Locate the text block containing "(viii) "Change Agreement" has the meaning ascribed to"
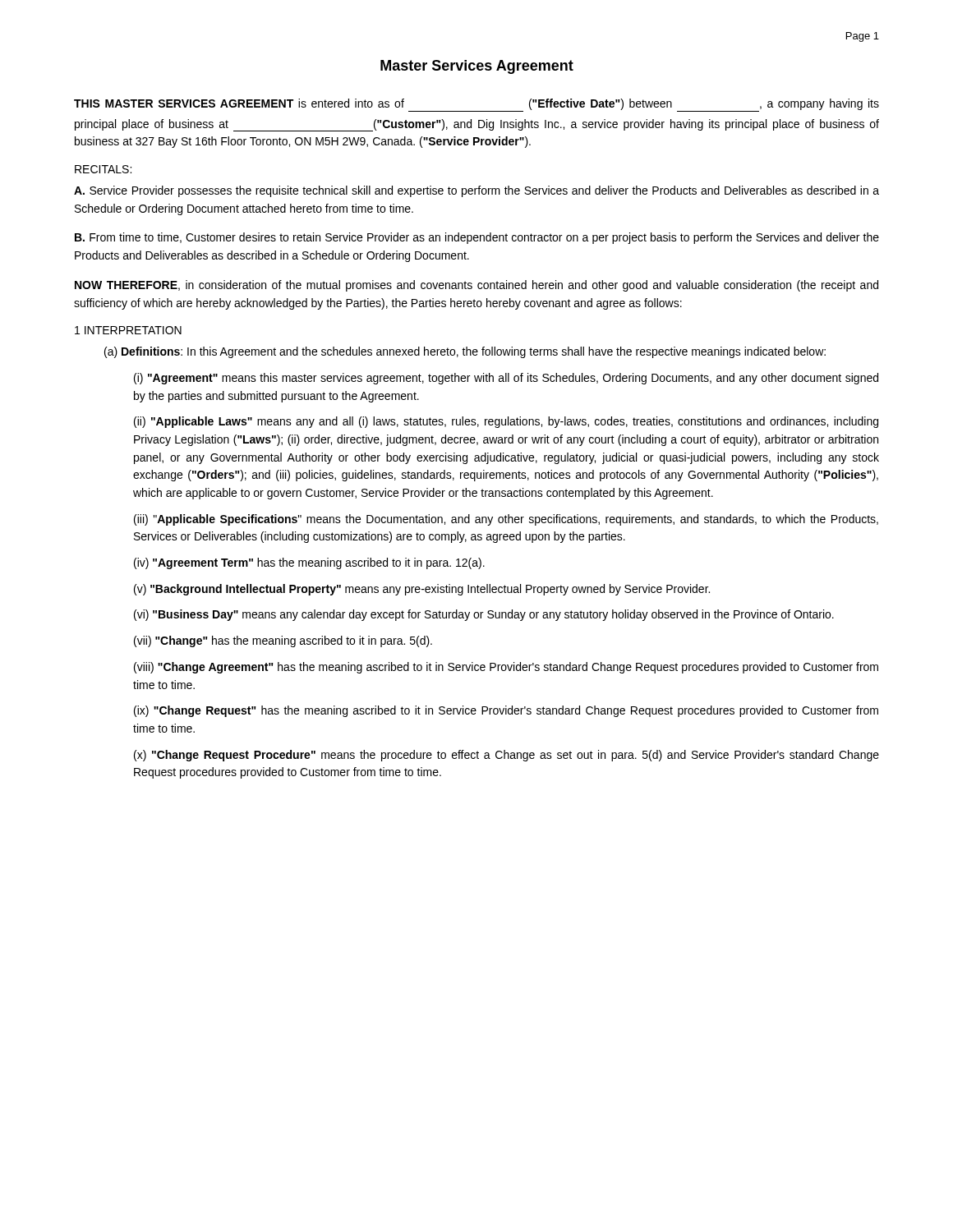The width and height of the screenshot is (953, 1232). 506,676
